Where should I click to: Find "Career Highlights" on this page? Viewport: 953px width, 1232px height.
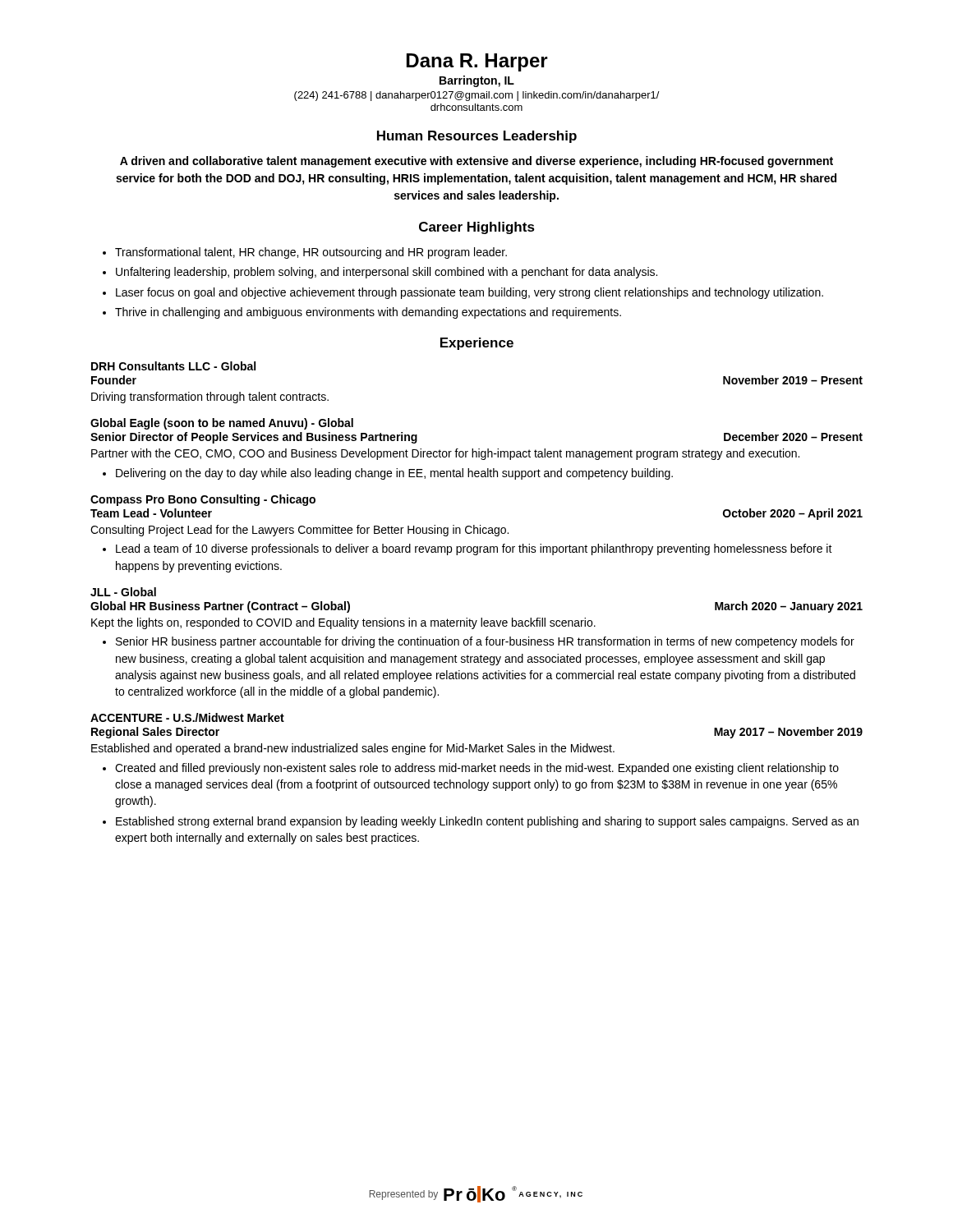(x=476, y=227)
